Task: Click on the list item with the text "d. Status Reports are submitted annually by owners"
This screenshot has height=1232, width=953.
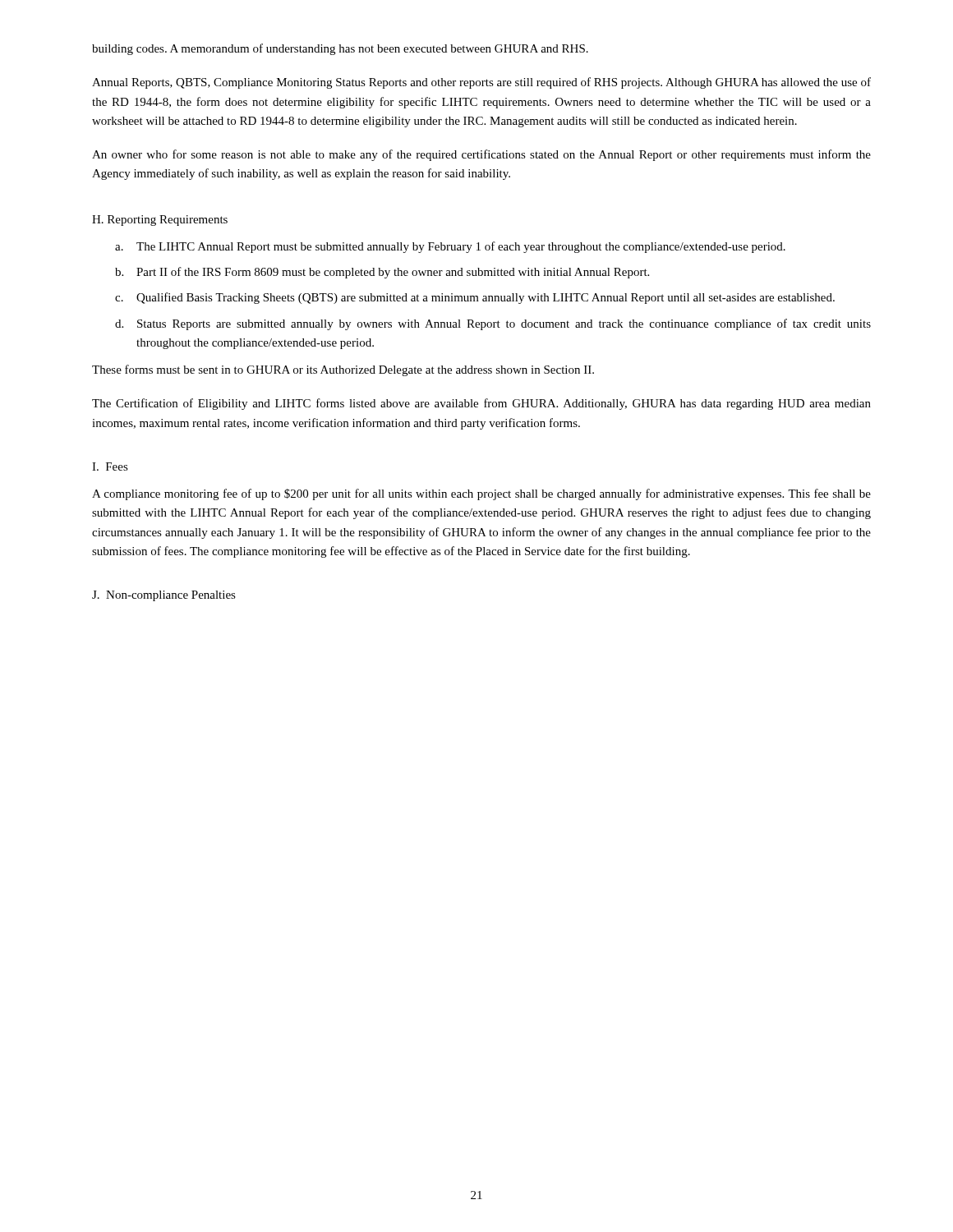Action: coord(493,333)
